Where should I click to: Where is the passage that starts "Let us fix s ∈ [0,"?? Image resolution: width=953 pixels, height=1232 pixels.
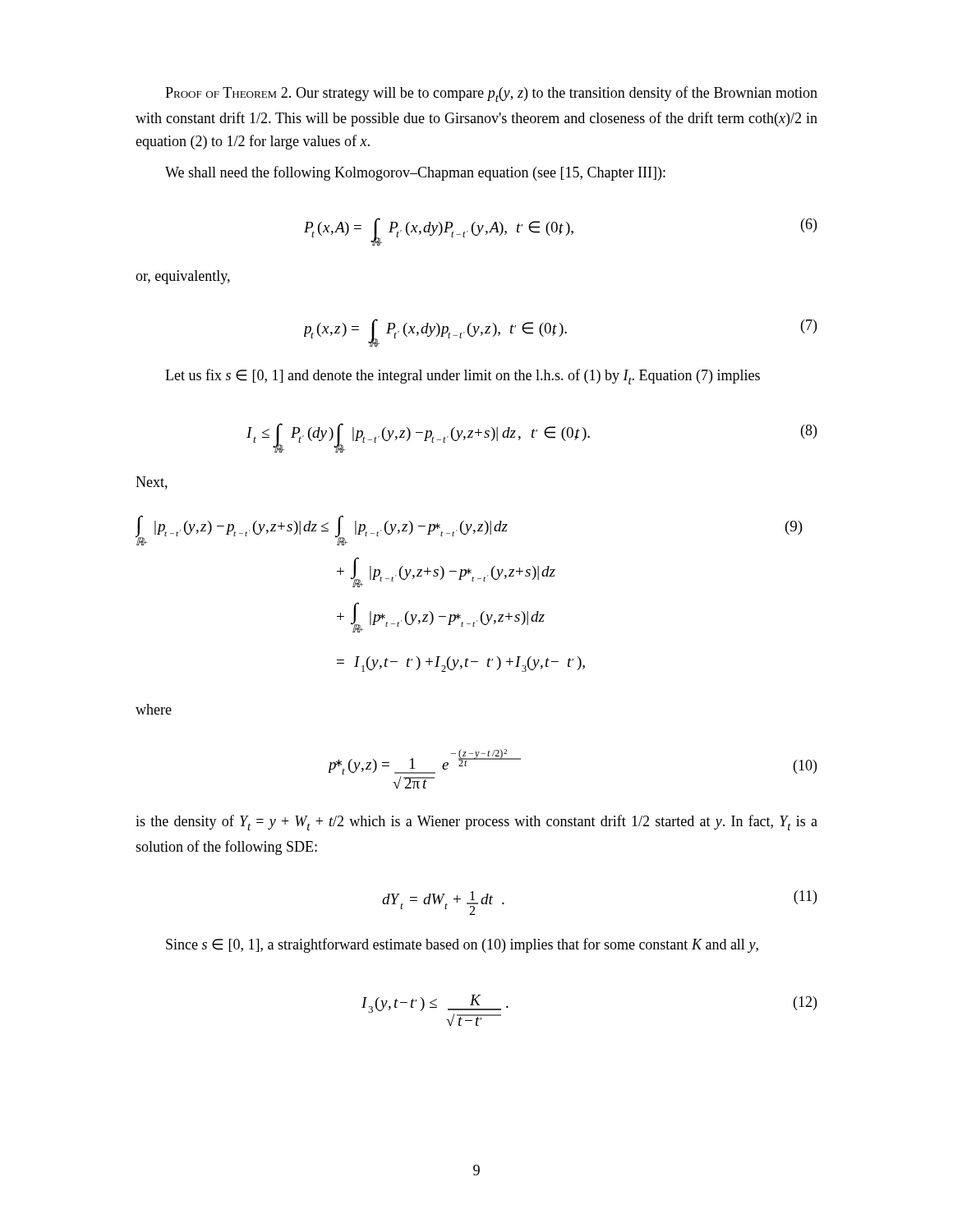tap(463, 377)
